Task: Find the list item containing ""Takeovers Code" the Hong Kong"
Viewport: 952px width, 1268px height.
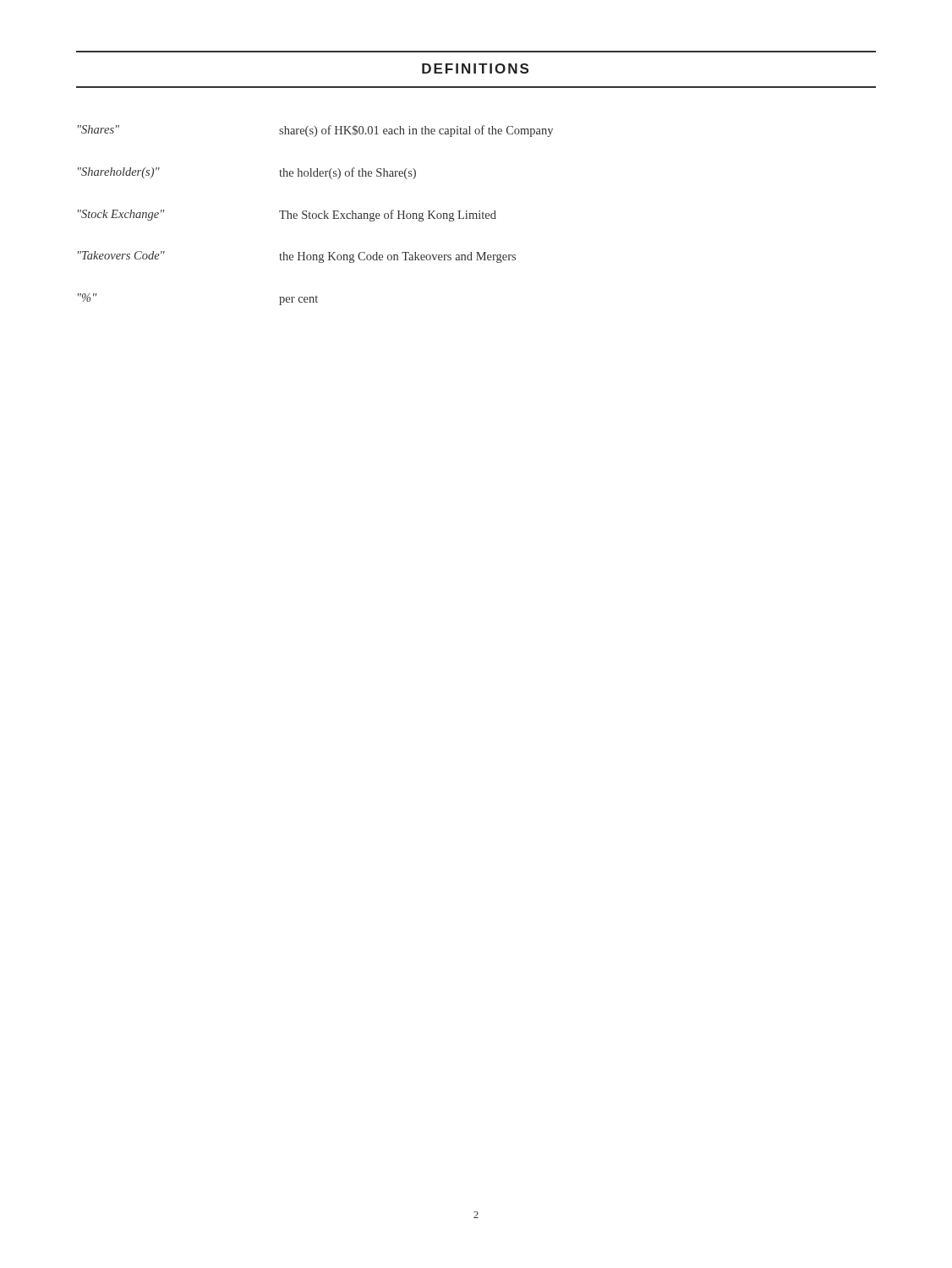Action: [x=476, y=257]
